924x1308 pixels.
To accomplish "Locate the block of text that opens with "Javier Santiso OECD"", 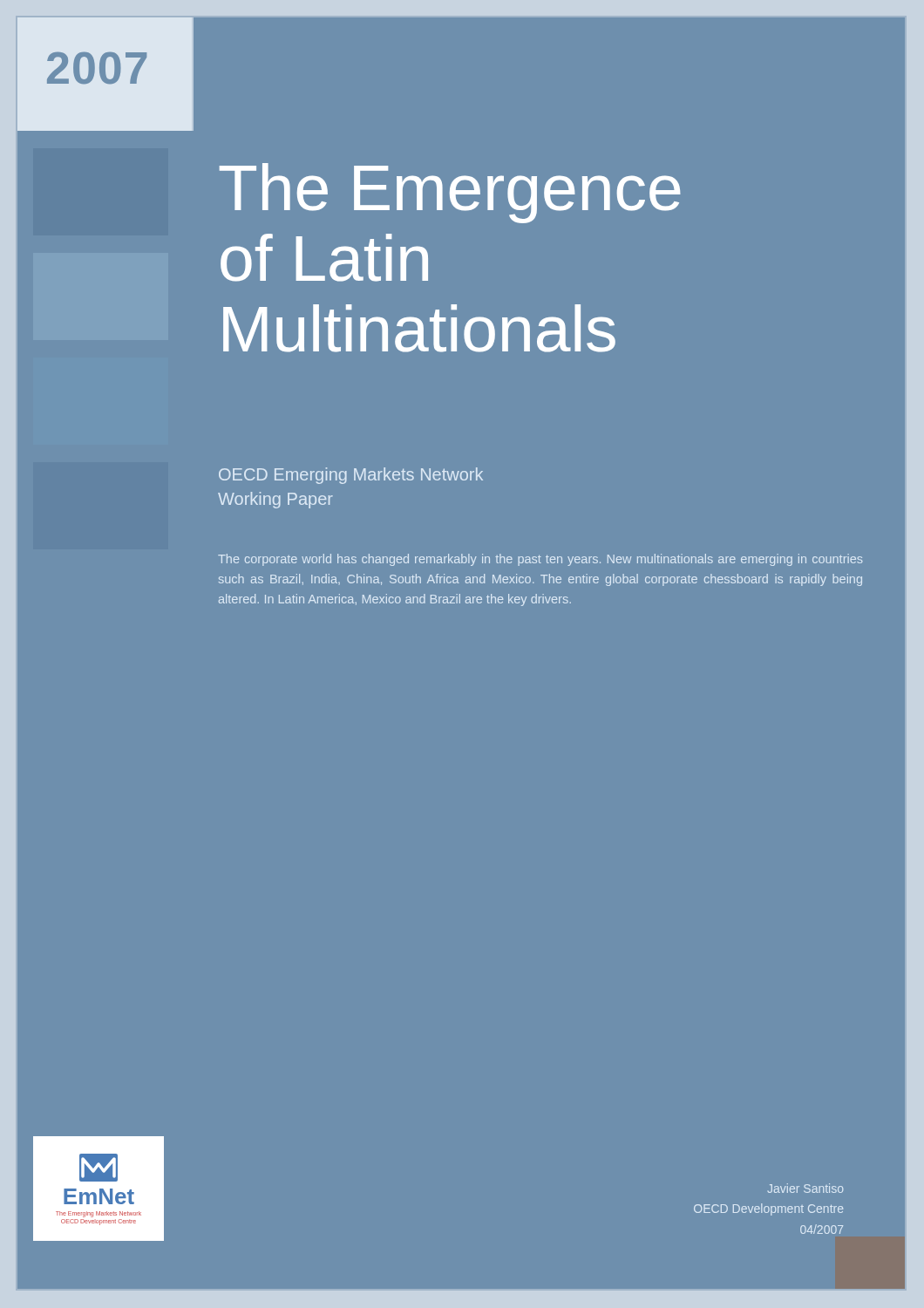I will [768, 1210].
